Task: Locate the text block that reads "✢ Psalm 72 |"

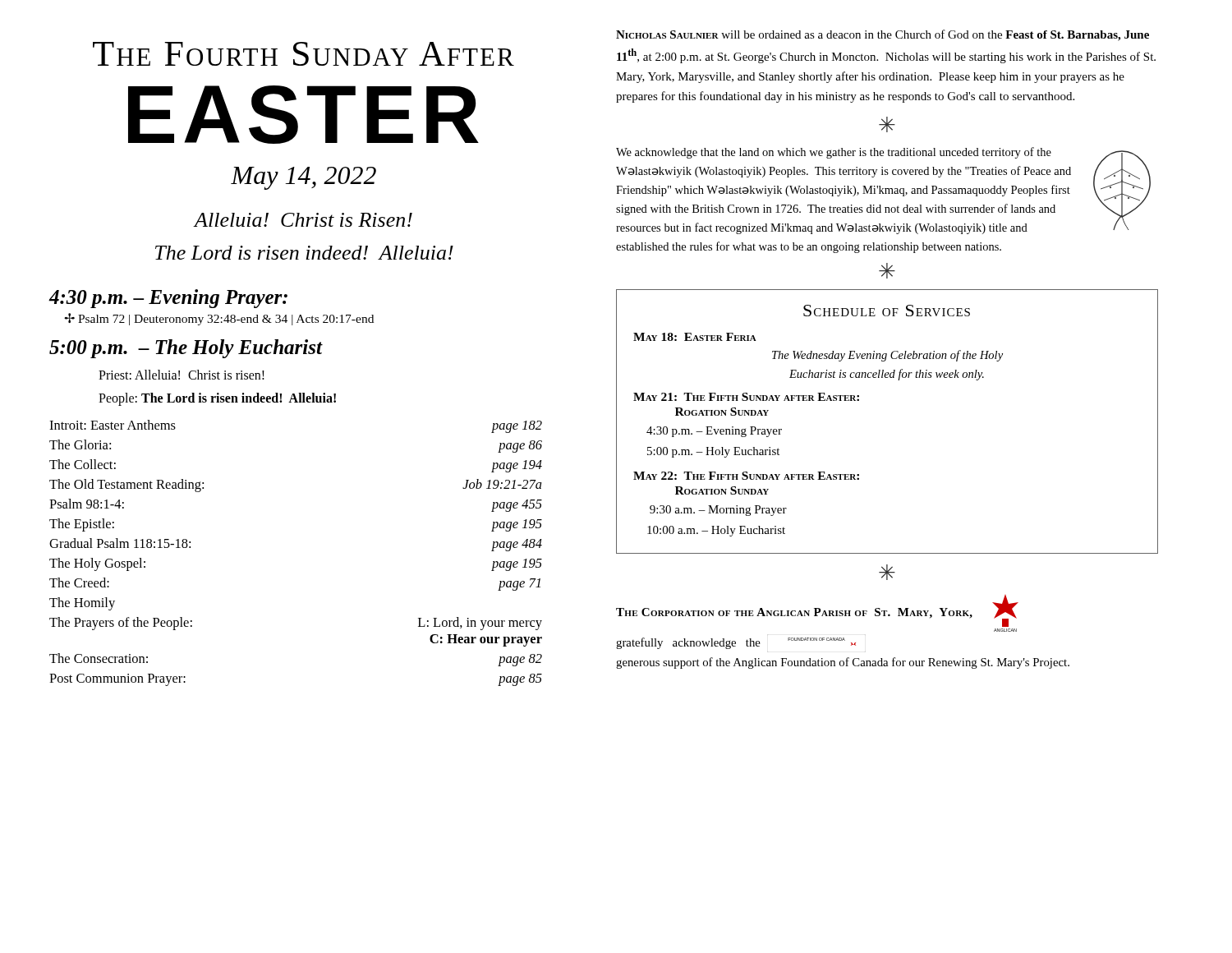Action: (x=219, y=319)
